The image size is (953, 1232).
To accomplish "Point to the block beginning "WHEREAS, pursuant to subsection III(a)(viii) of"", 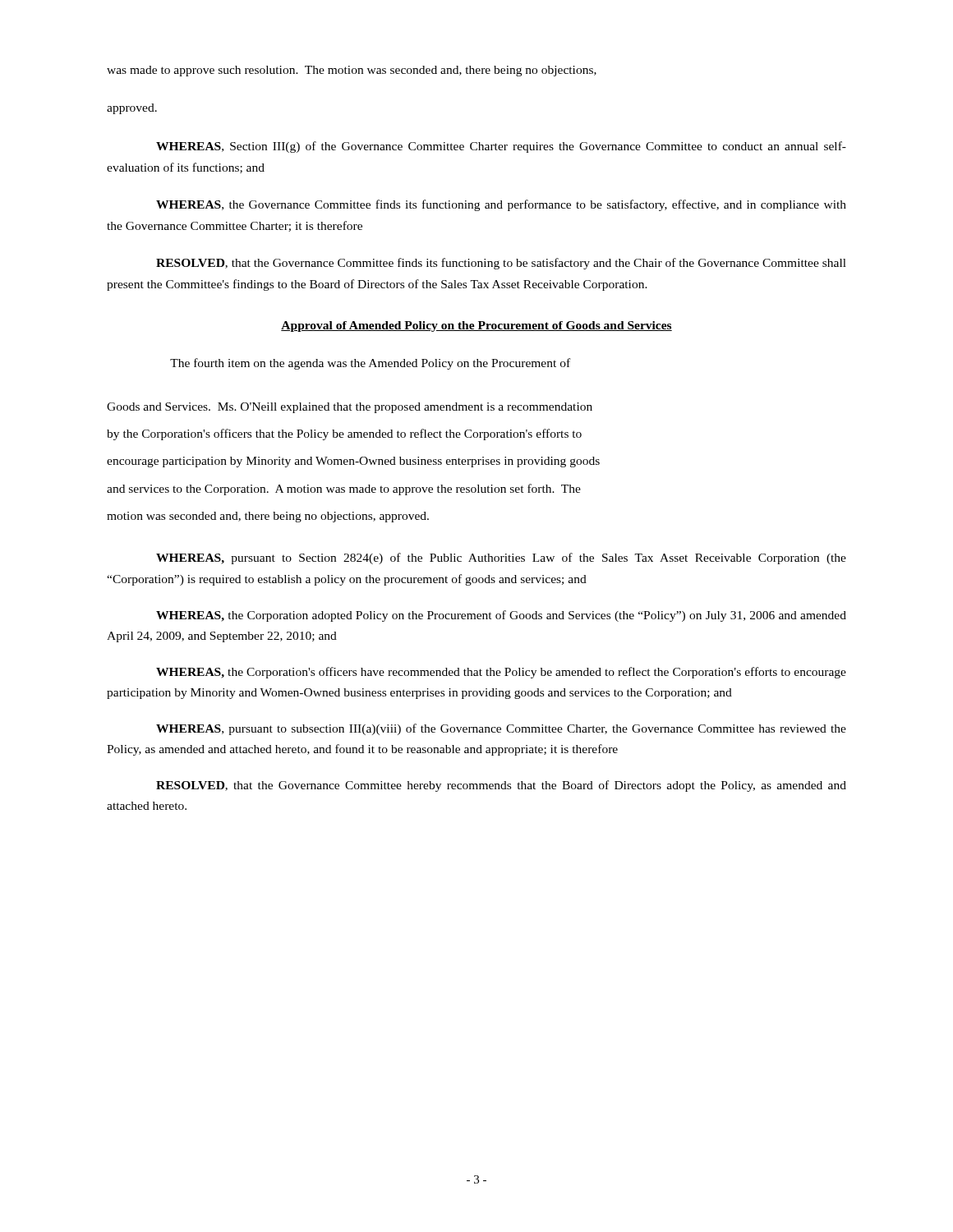I will pyautogui.click(x=476, y=738).
